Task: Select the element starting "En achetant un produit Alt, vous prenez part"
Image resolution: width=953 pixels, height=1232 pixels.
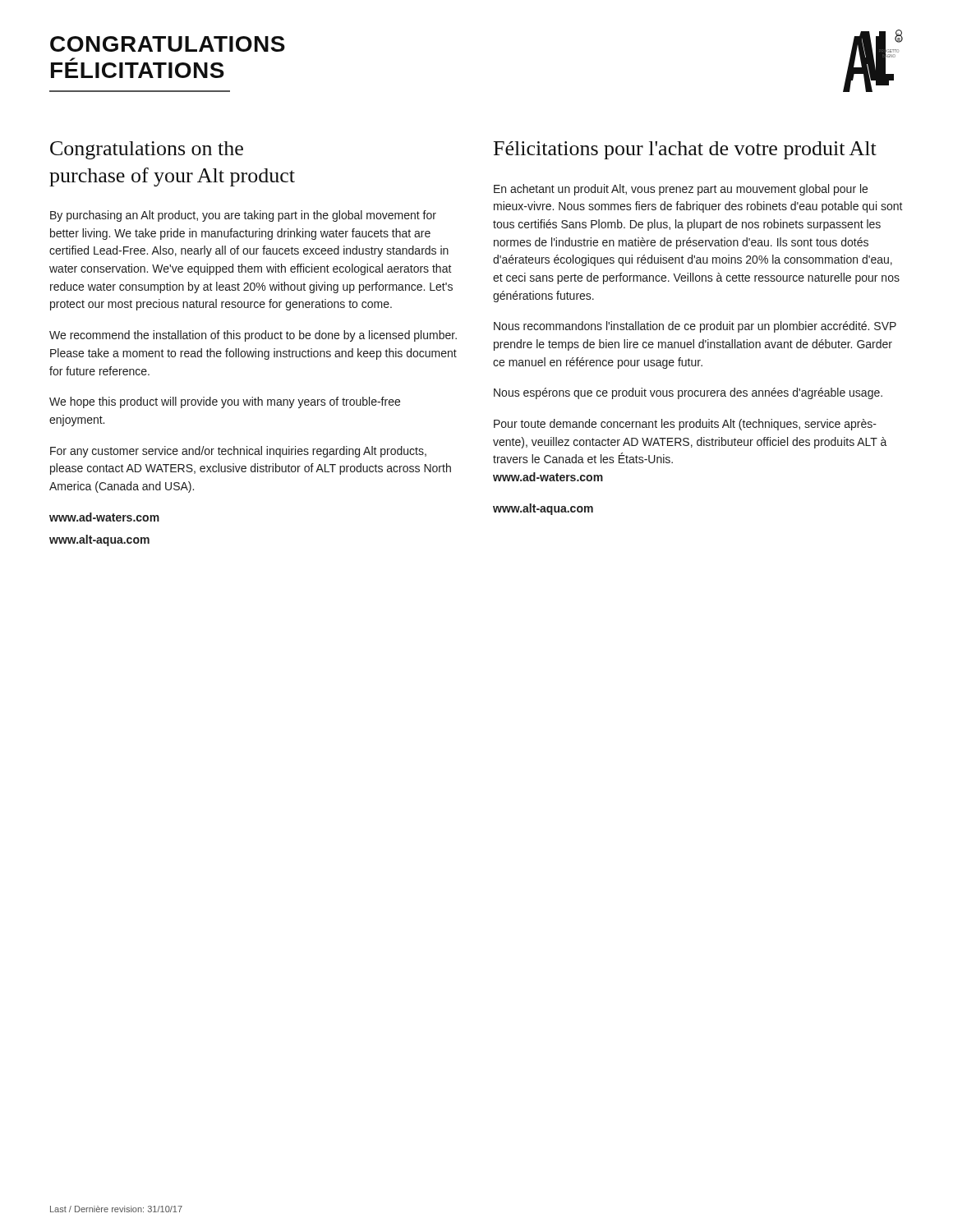Action: [698, 243]
